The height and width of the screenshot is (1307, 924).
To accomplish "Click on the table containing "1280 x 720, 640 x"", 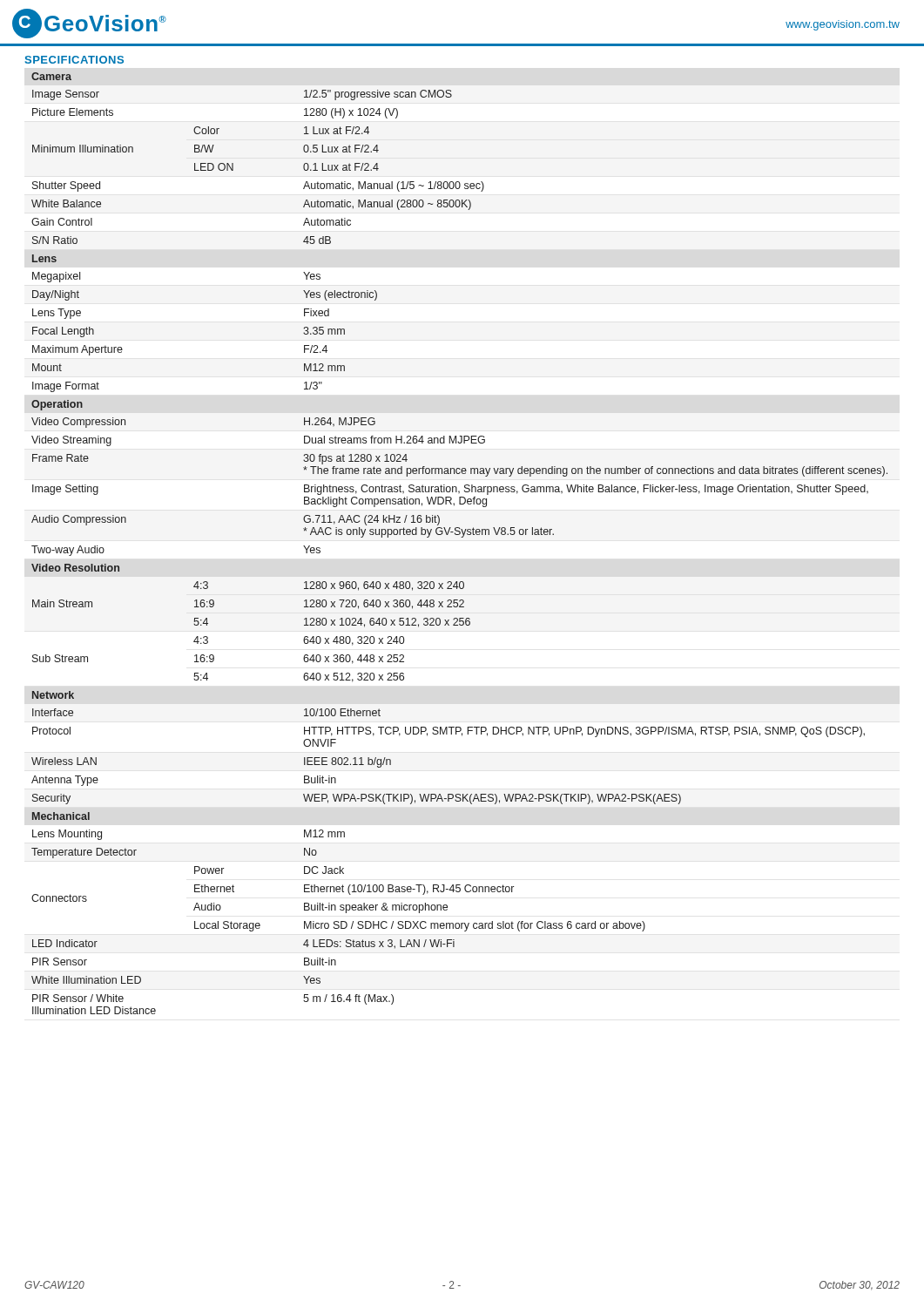I will [462, 544].
